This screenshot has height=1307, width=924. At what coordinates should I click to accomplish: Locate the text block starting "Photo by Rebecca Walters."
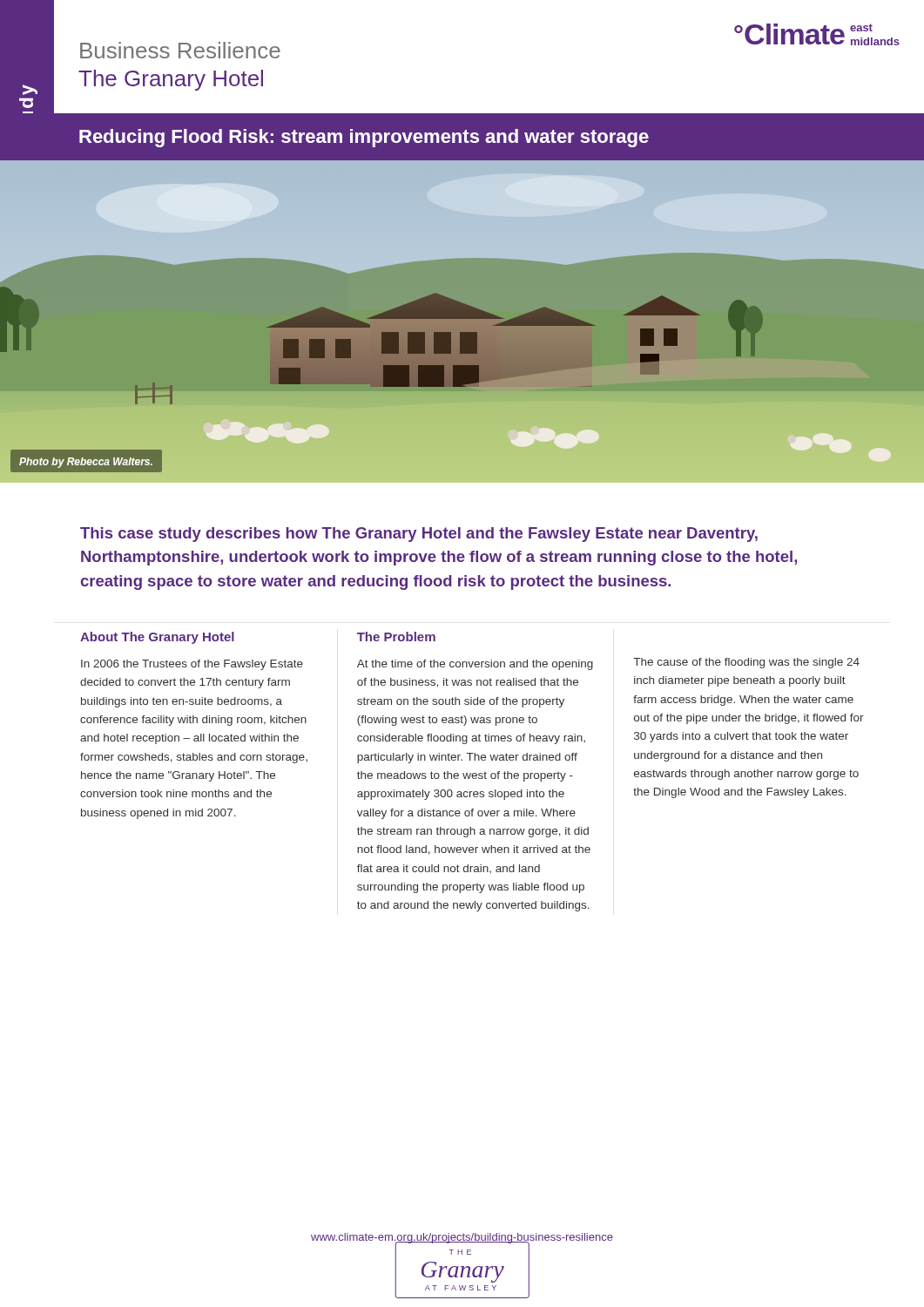pyautogui.click(x=86, y=462)
